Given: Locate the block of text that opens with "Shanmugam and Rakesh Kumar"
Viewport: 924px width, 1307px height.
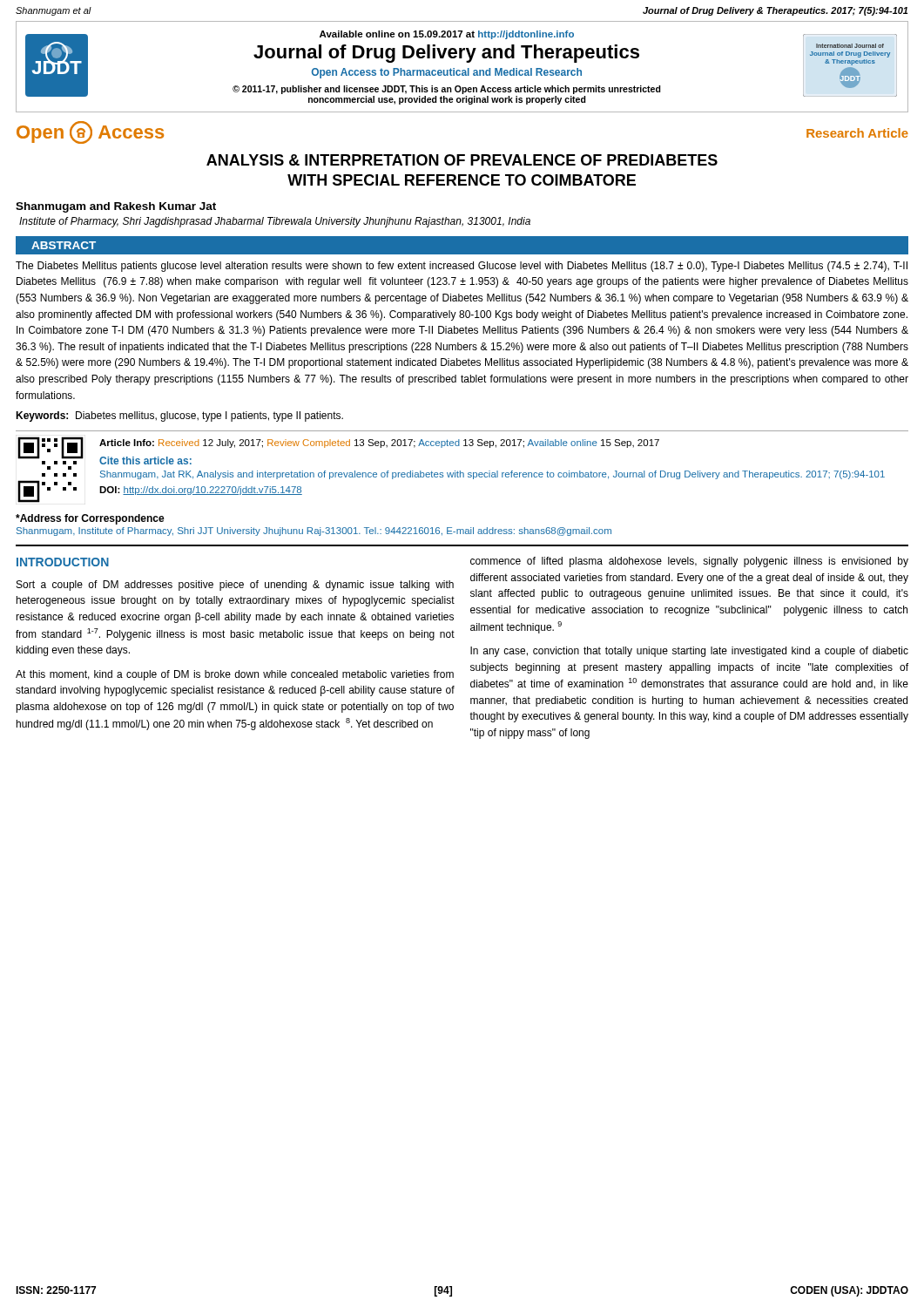Looking at the screenshot, I should (x=116, y=206).
